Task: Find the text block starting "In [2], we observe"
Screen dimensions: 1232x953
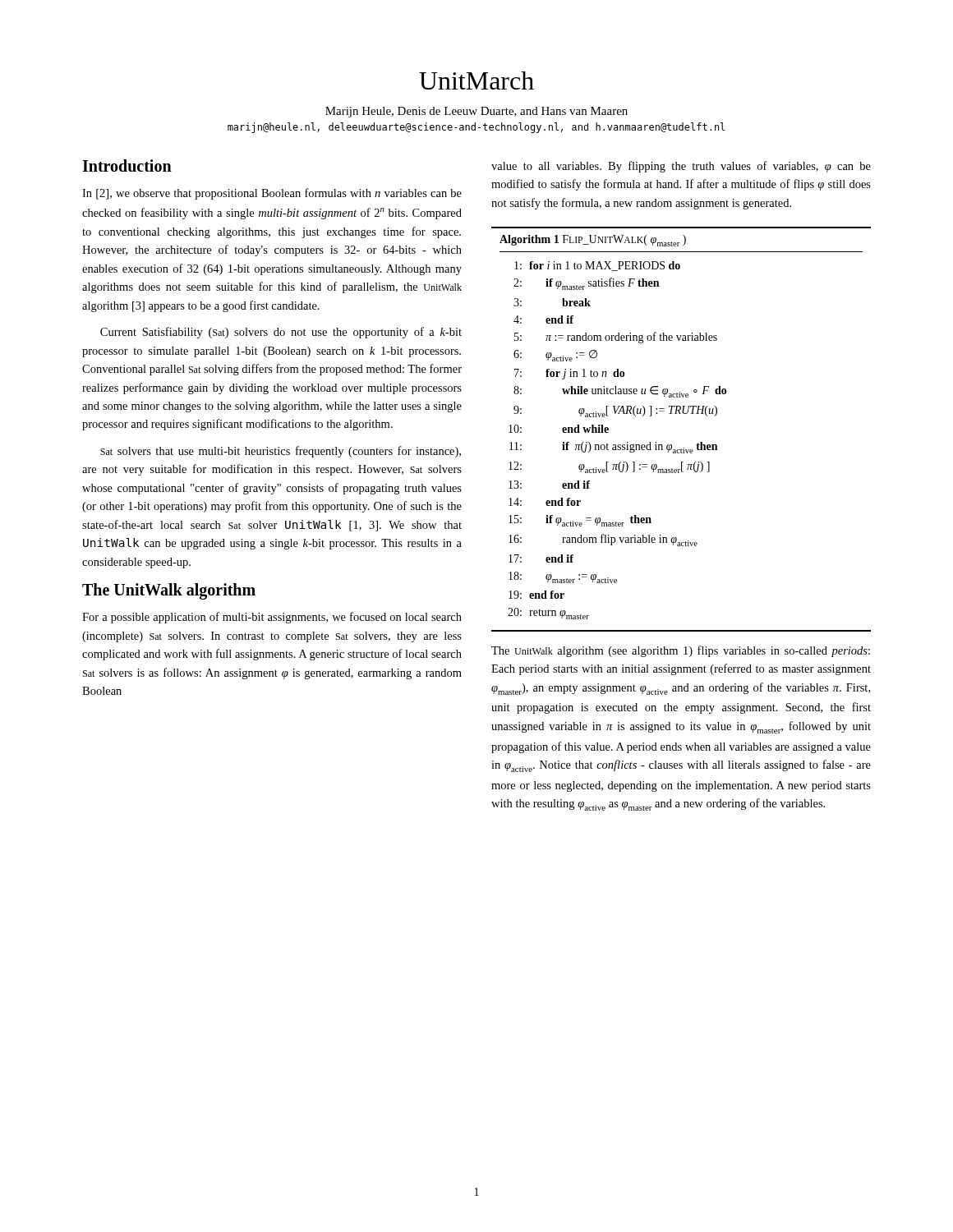Action: pos(272,377)
